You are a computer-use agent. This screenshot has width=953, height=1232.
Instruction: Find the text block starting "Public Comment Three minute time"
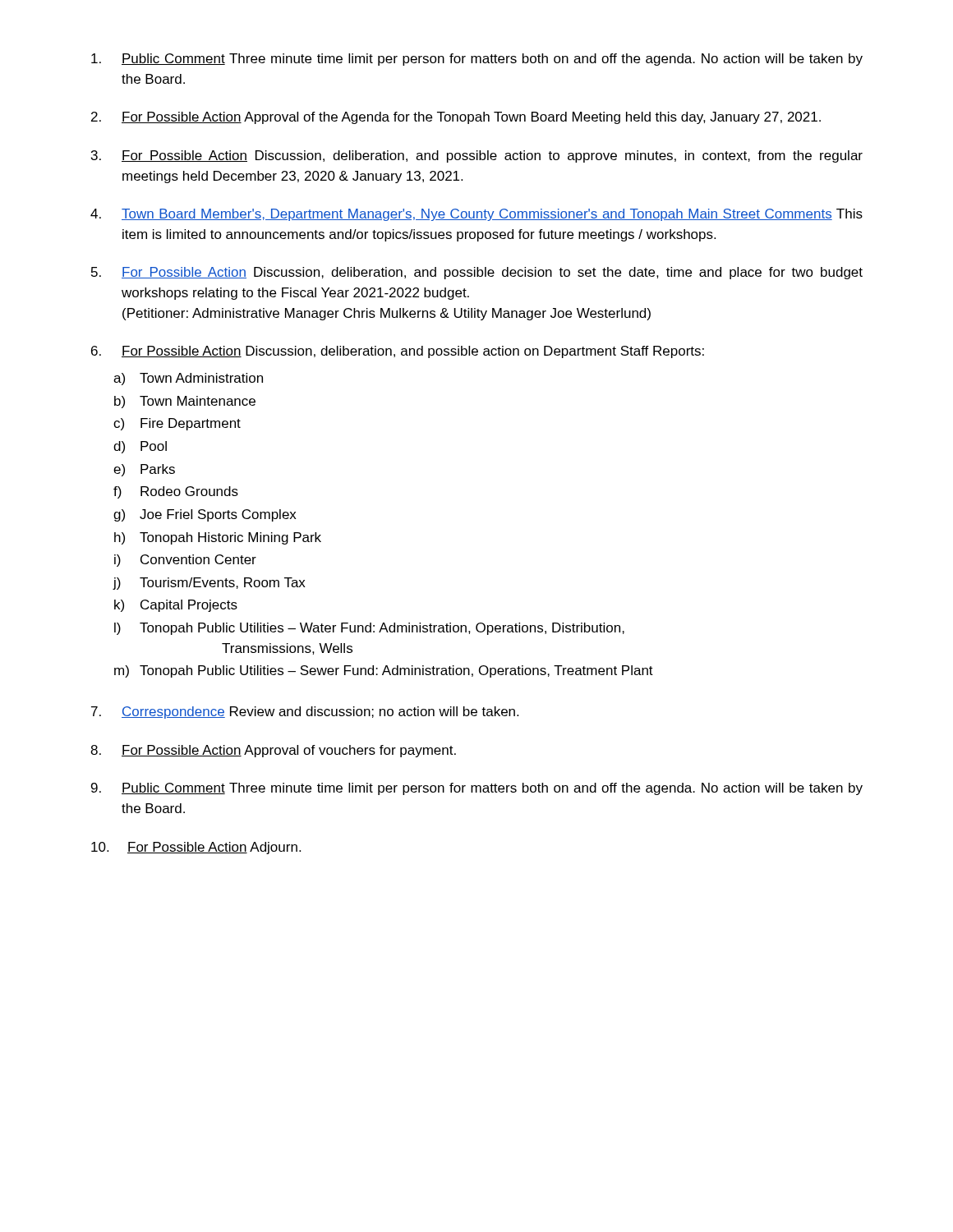pos(476,70)
